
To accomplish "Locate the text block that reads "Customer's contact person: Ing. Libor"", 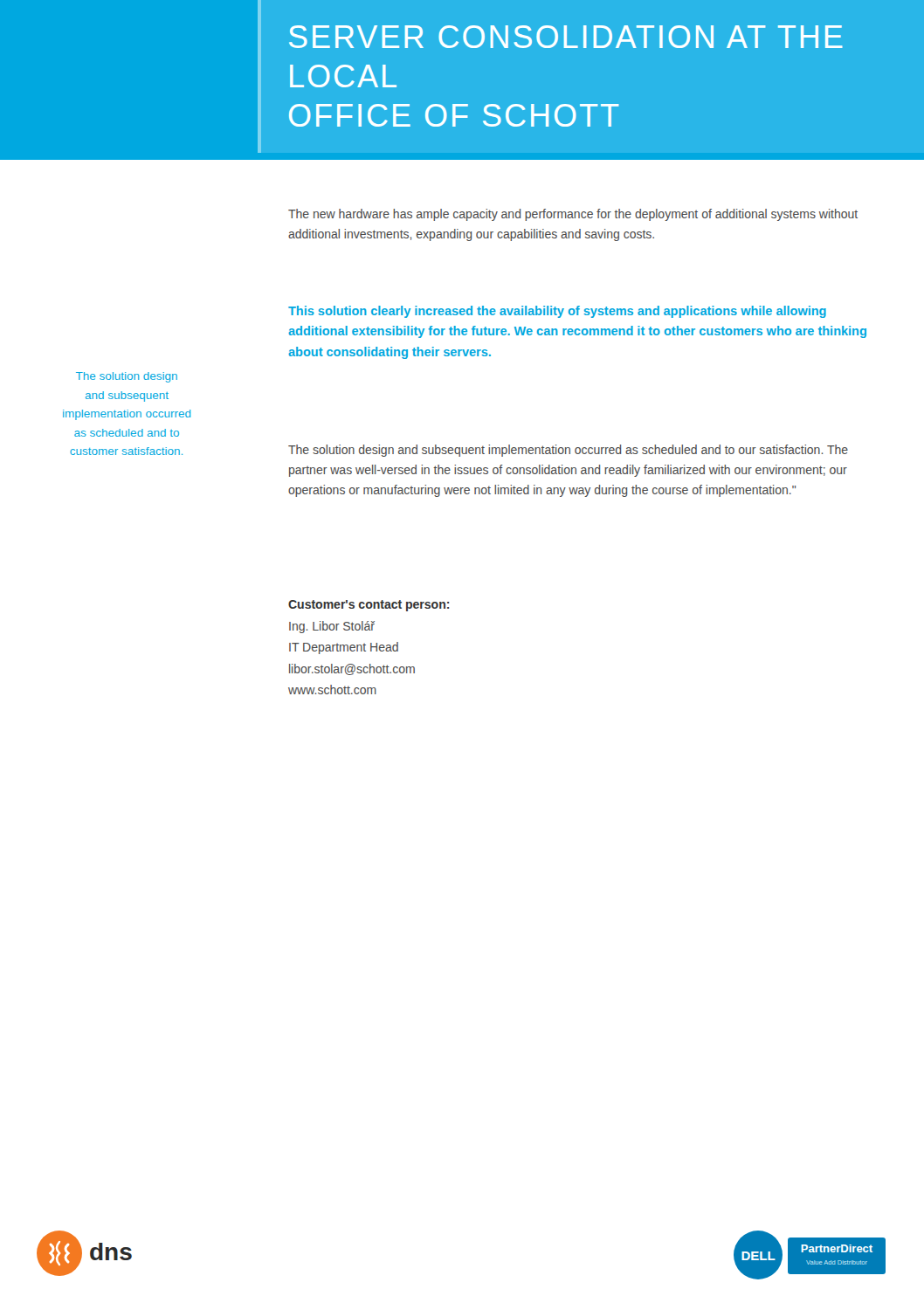I will coord(369,606).
